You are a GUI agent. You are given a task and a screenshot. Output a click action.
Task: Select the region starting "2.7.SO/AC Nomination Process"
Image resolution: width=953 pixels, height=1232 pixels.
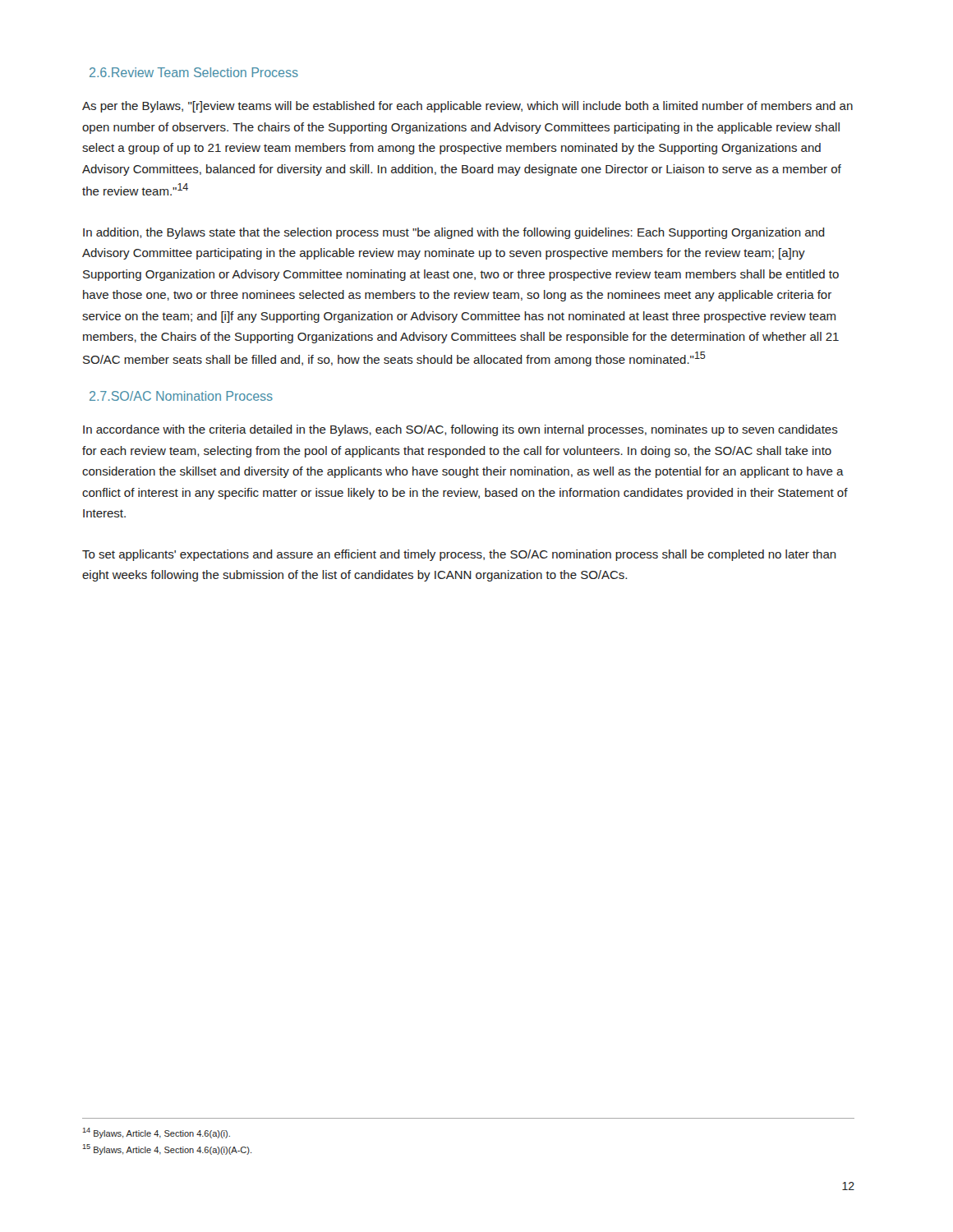181,396
